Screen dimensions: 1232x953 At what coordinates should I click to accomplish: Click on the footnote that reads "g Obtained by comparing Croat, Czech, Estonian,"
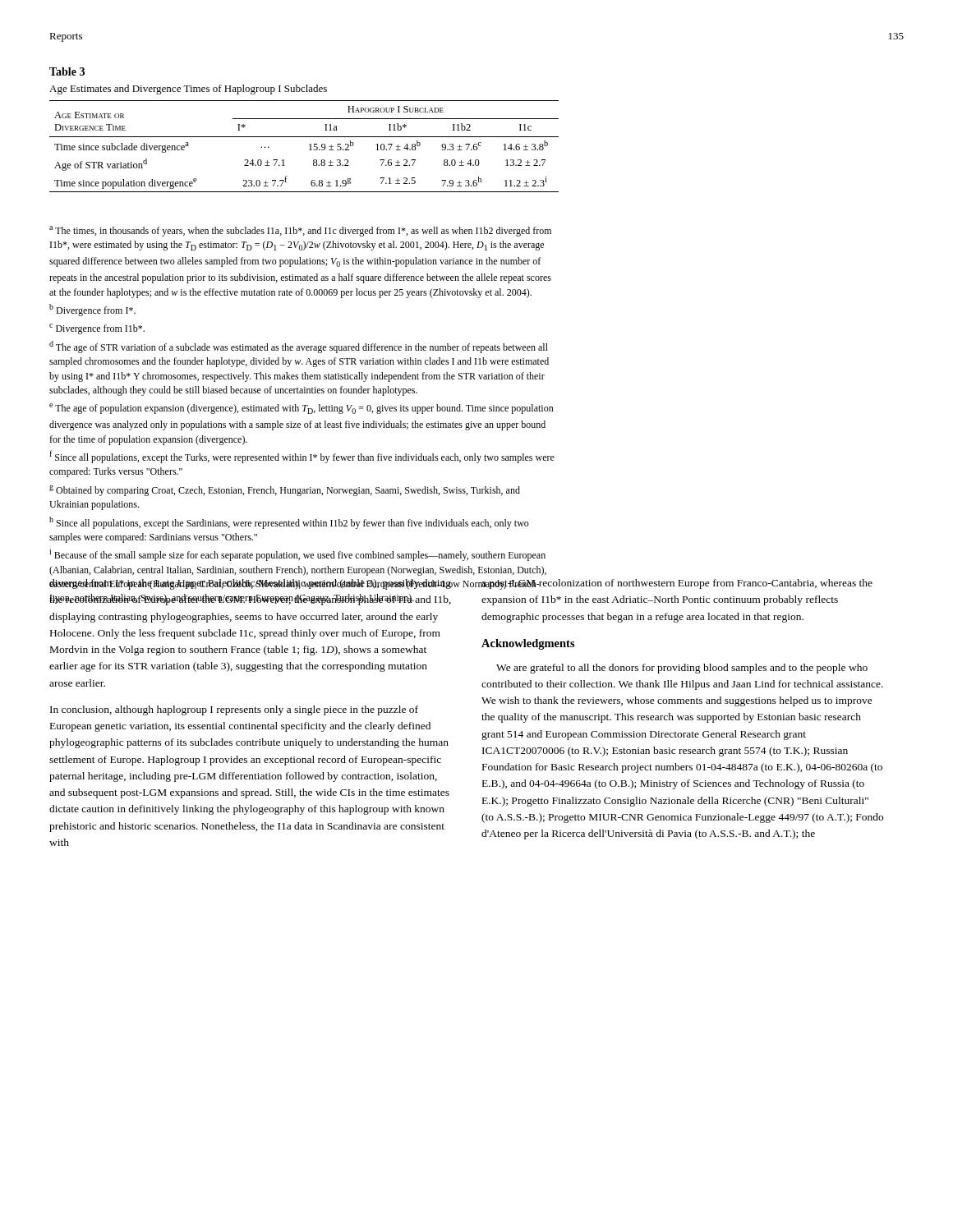285,496
